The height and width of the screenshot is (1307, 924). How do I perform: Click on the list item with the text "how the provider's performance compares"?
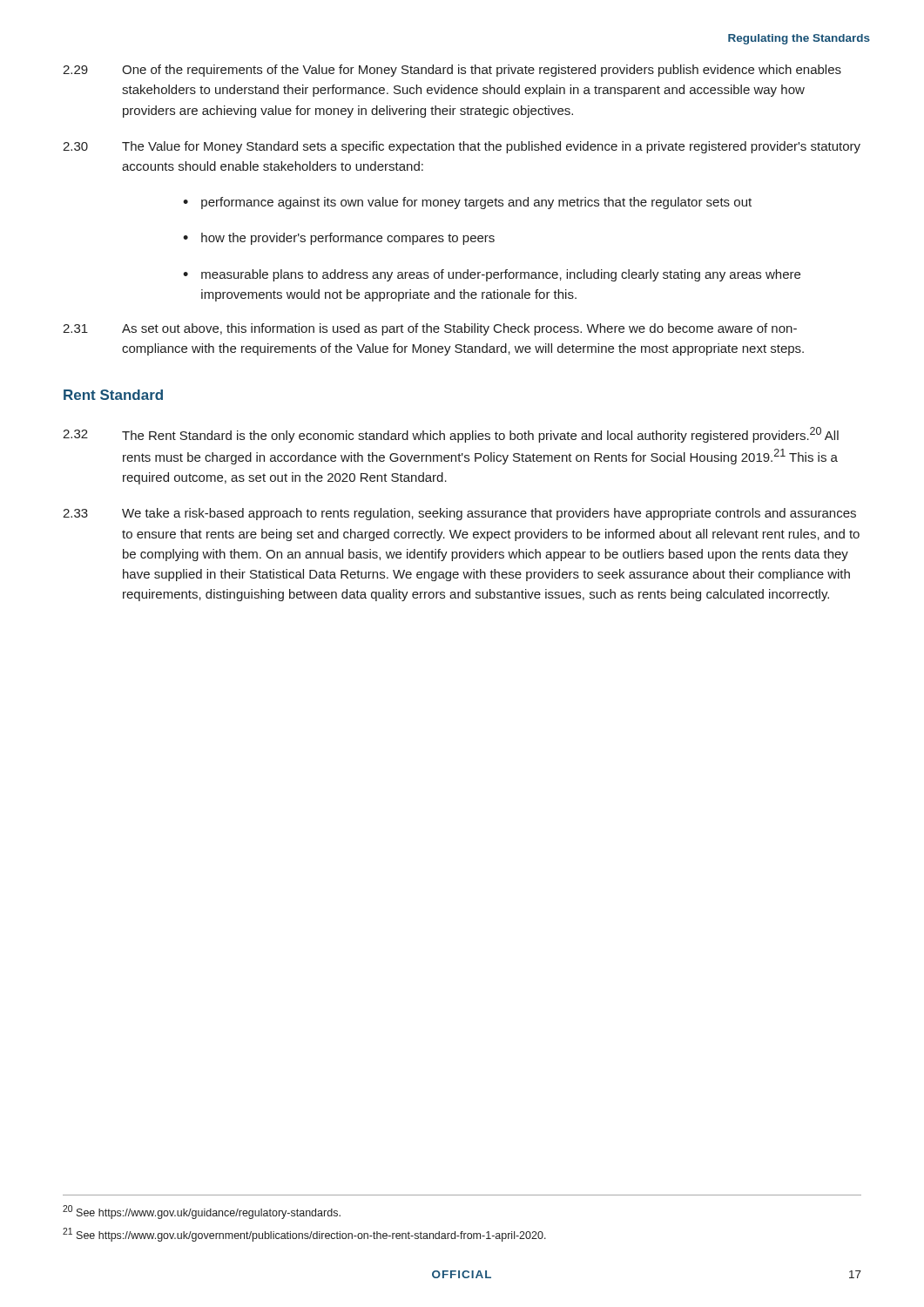(348, 238)
